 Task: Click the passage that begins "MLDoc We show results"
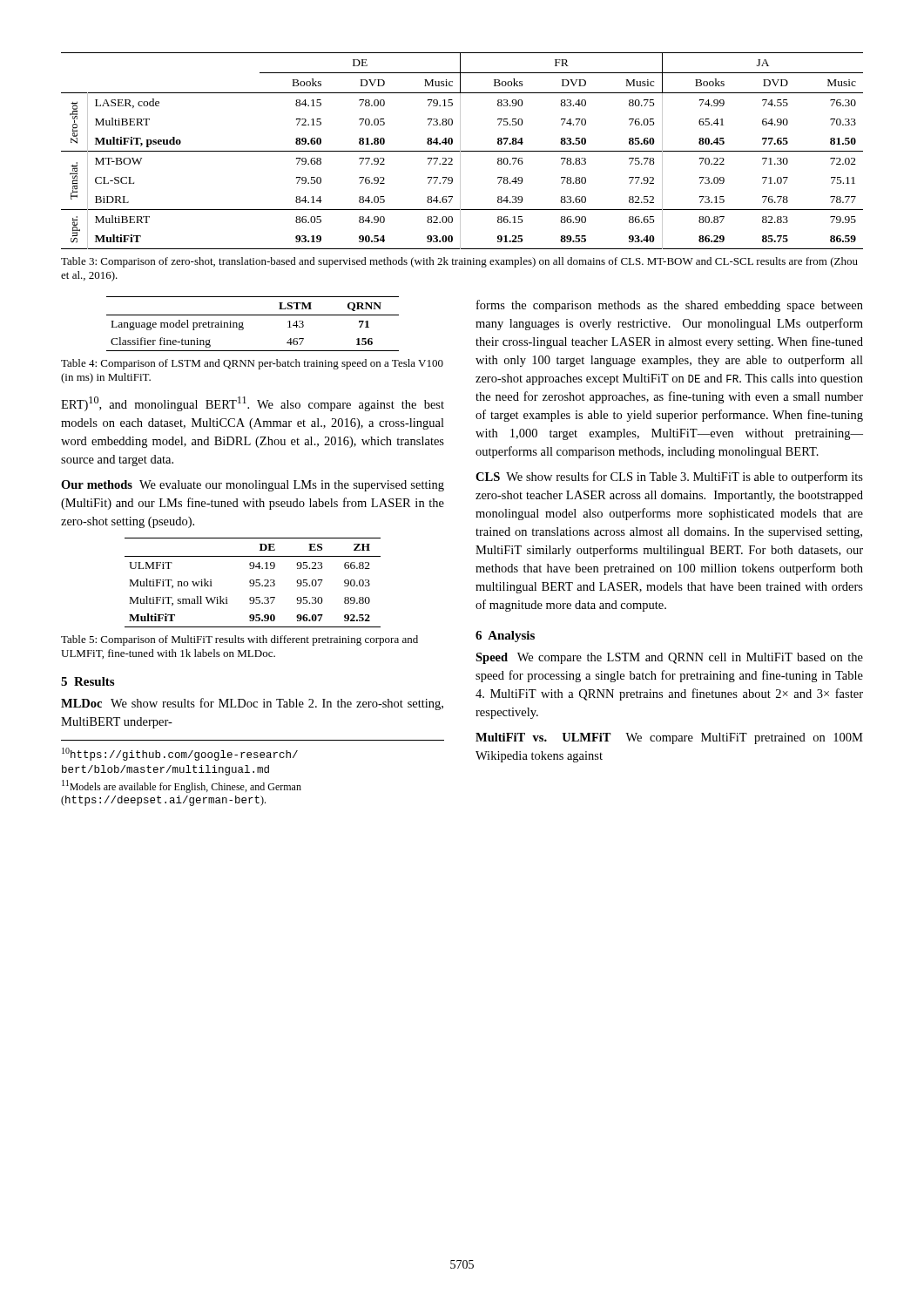[x=253, y=712]
